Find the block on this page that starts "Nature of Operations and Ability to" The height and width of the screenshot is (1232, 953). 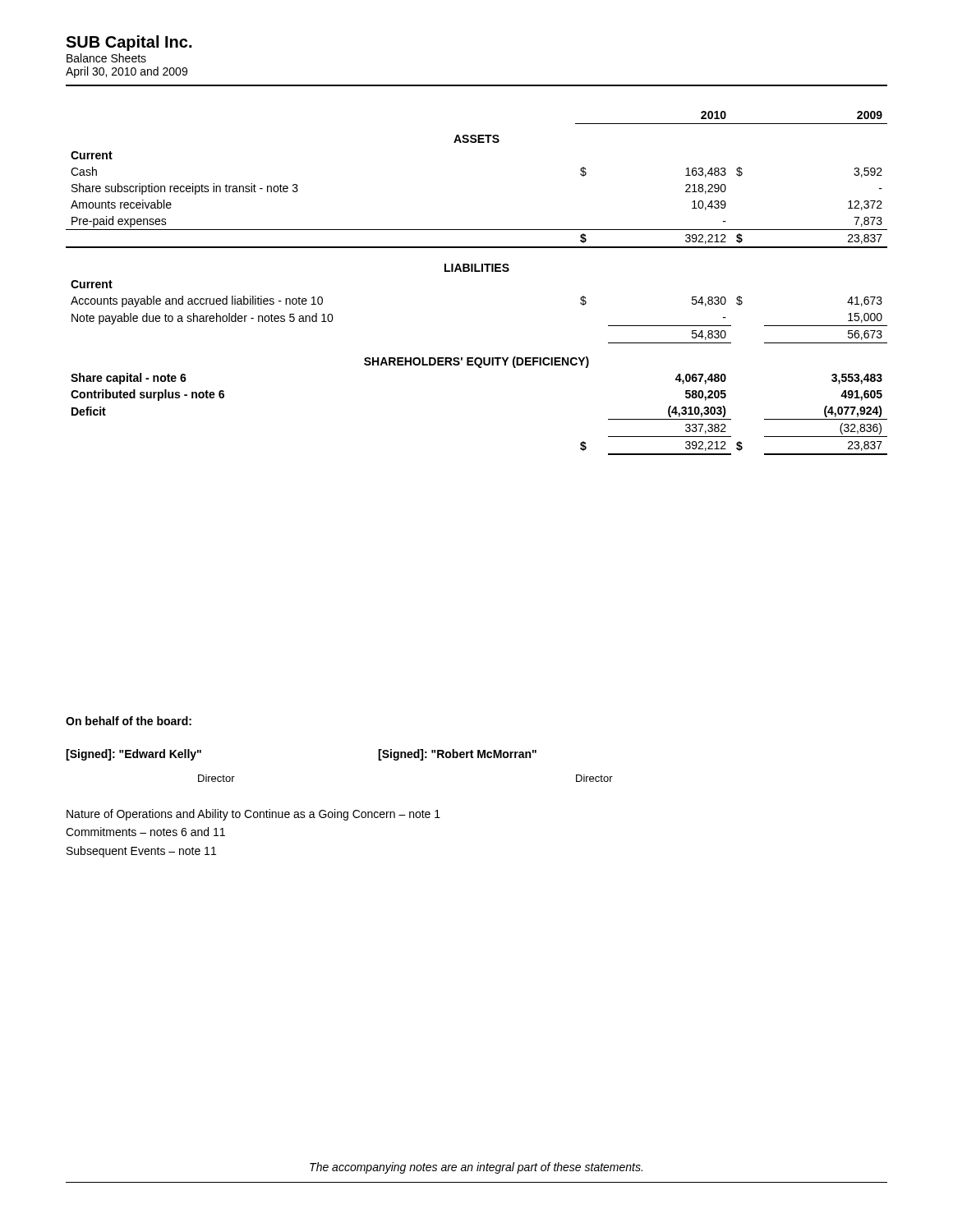click(253, 815)
